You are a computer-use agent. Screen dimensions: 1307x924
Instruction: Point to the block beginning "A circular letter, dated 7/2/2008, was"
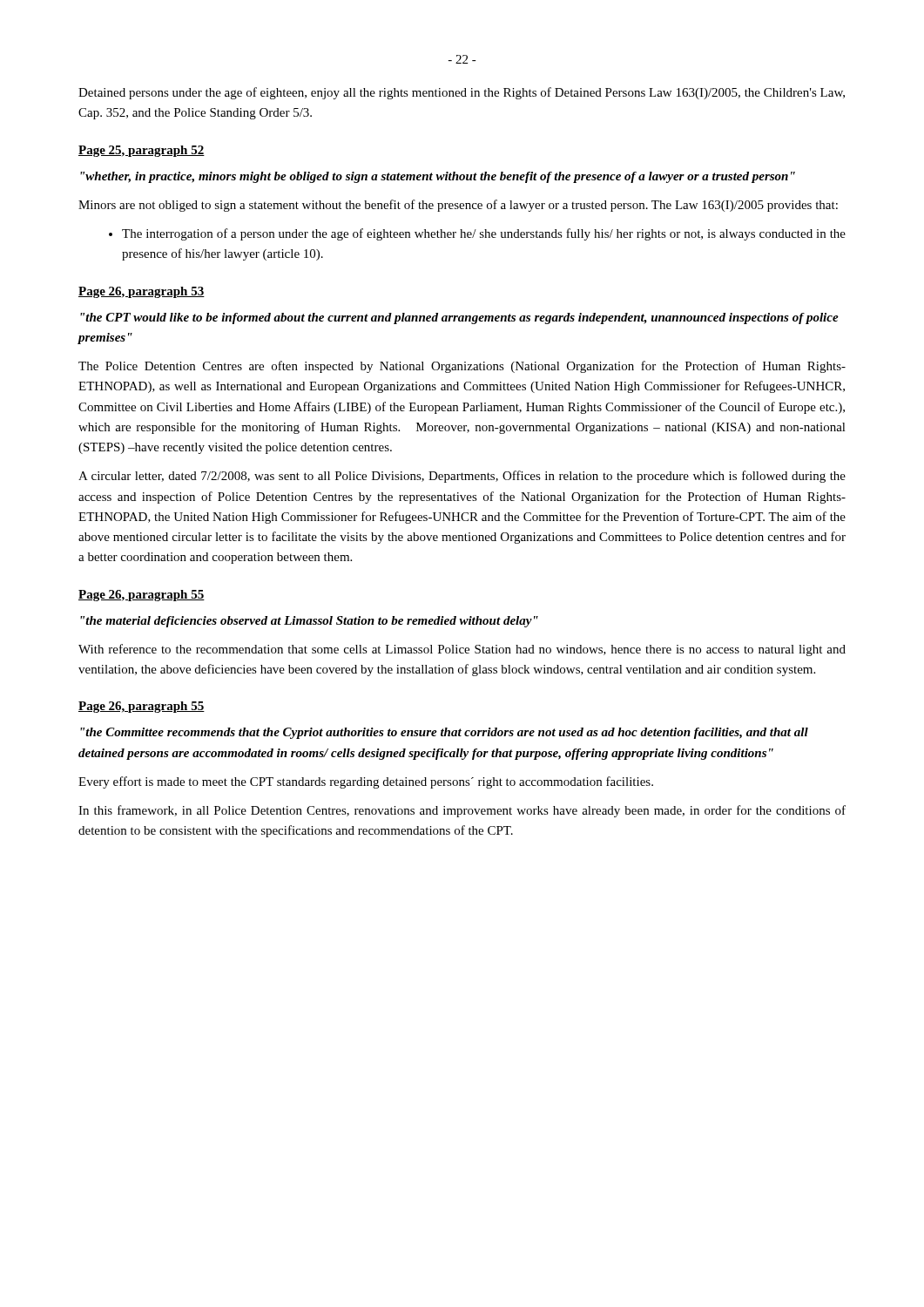(x=462, y=516)
